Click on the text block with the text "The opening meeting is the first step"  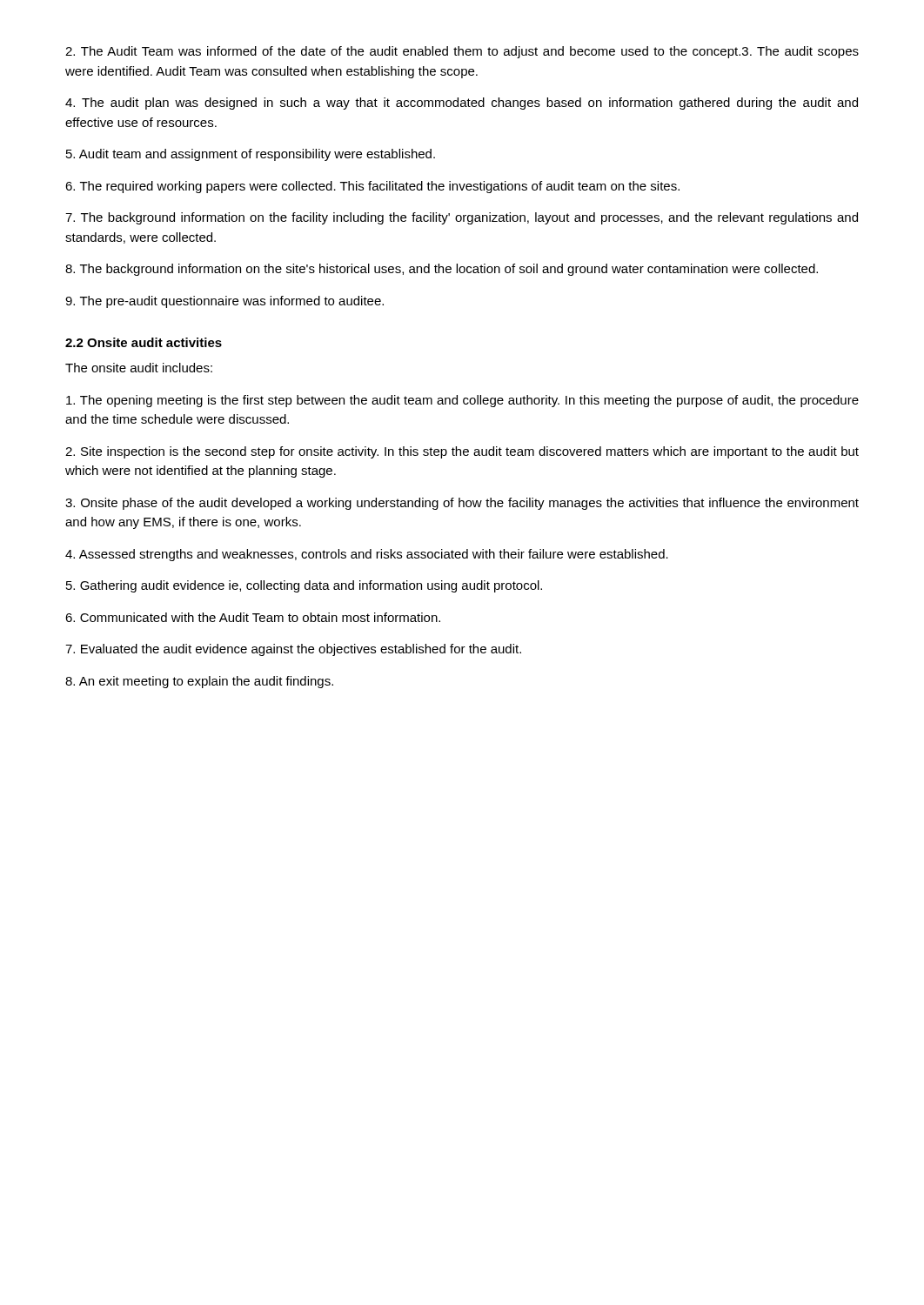pyautogui.click(x=462, y=409)
